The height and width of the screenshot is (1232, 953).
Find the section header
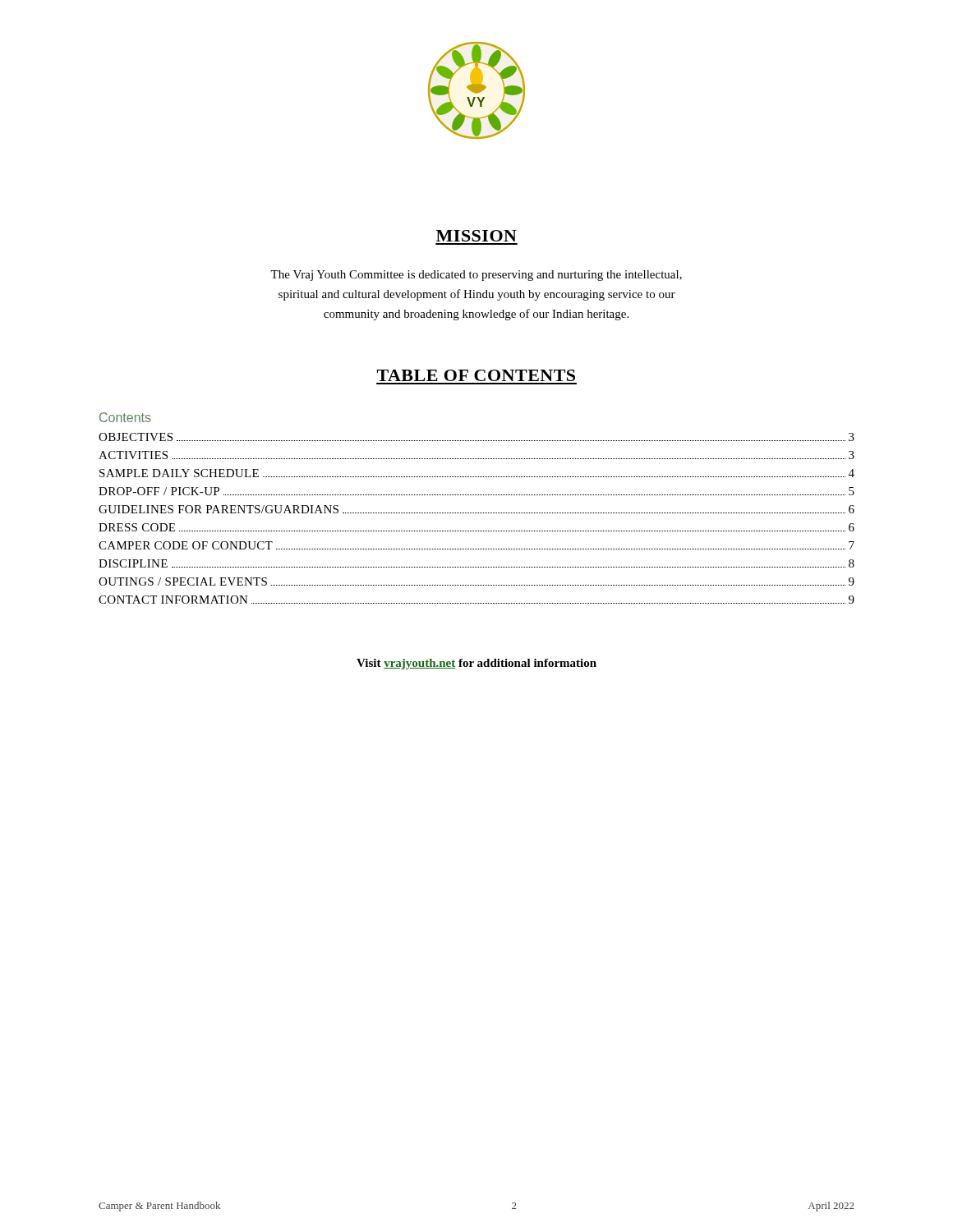tap(125, 418)
